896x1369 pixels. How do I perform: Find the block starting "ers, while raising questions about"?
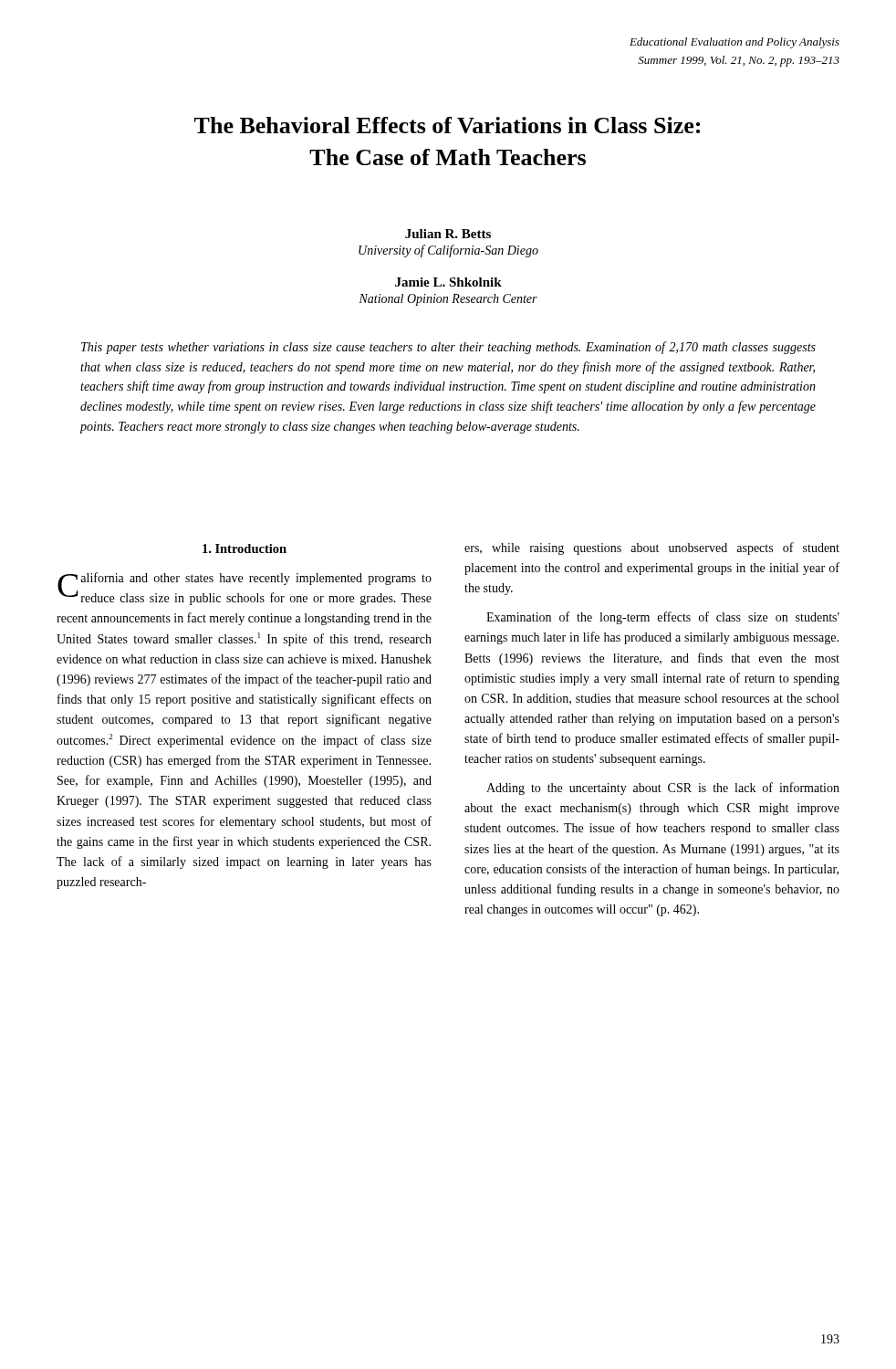tap(652, 729)
